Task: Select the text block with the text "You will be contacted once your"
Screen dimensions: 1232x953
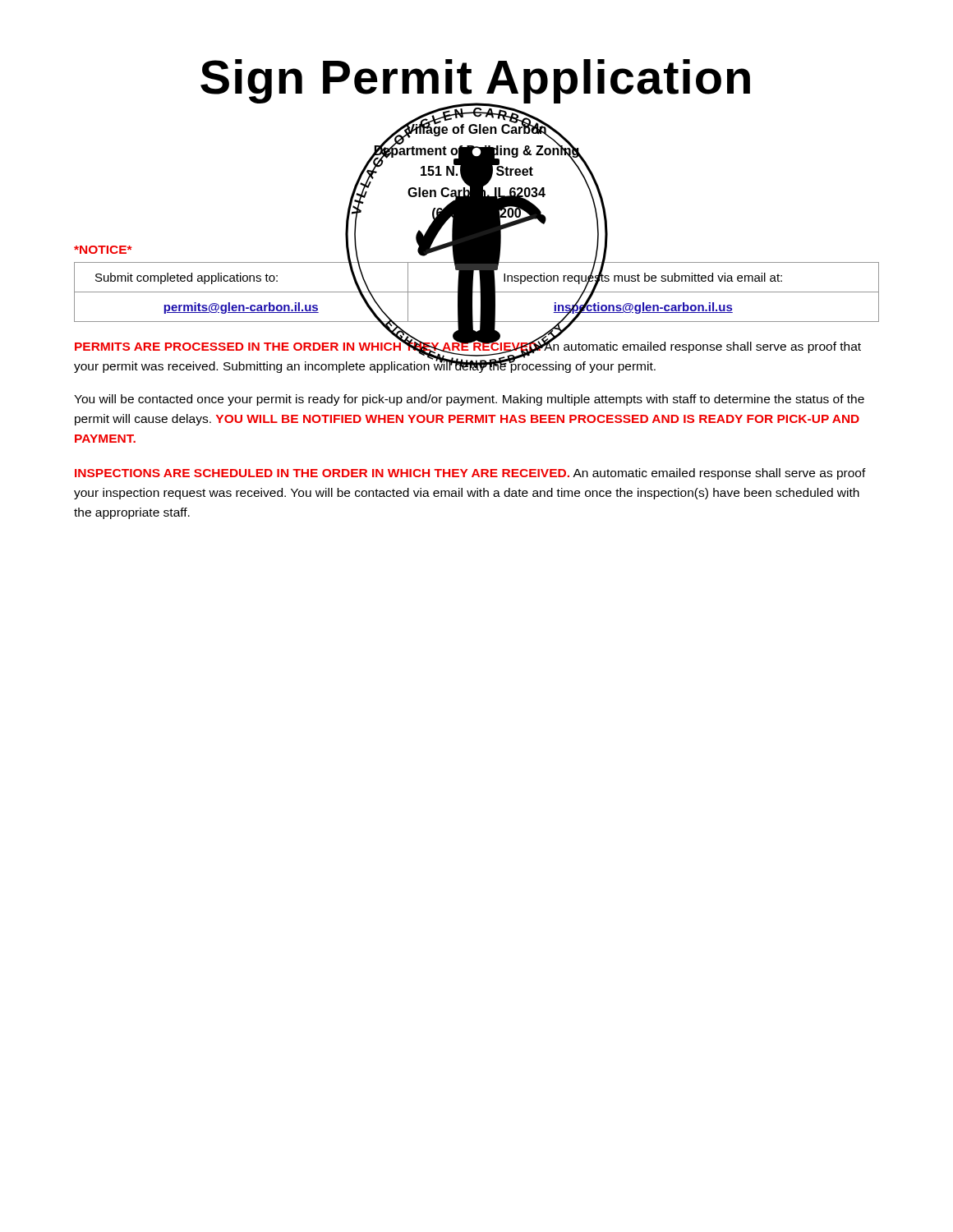Action: 469,419
